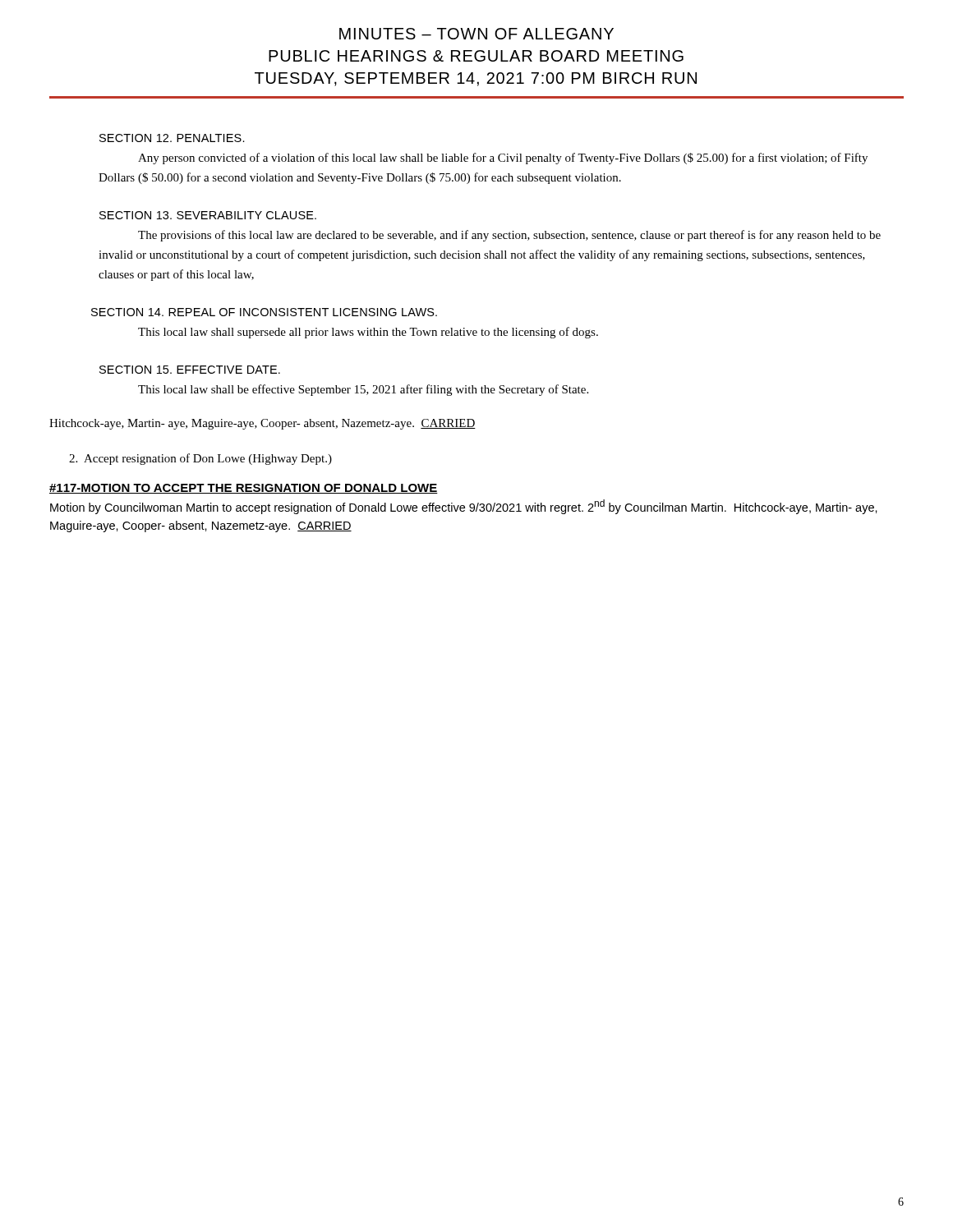This screenshot has width=953, height=1232.
Task: Find the section header that reads "SECTION 13. SEVERABILITY CLAUSE."
Action: [208, 215]
